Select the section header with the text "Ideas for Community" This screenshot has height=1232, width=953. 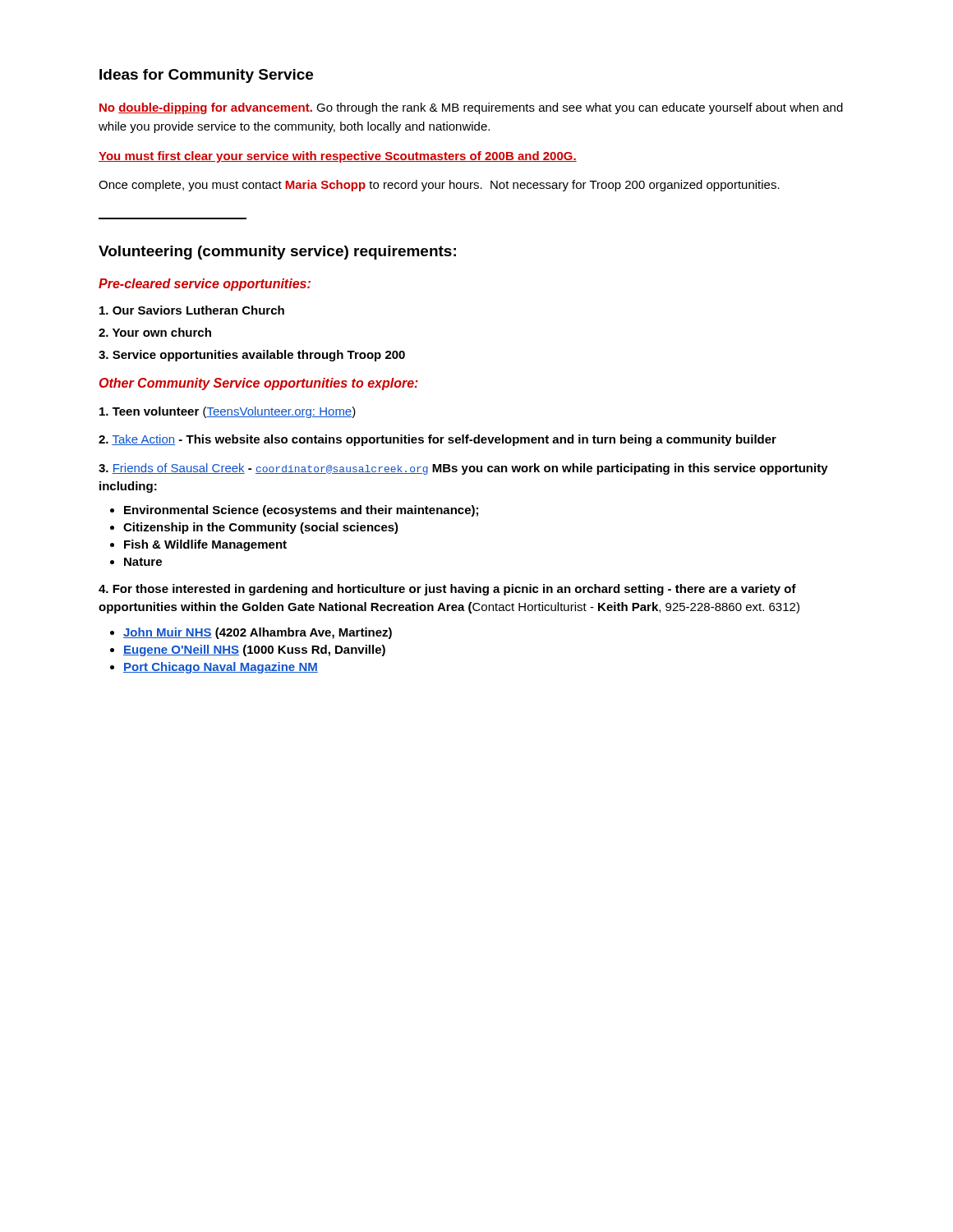pos(206,74)
